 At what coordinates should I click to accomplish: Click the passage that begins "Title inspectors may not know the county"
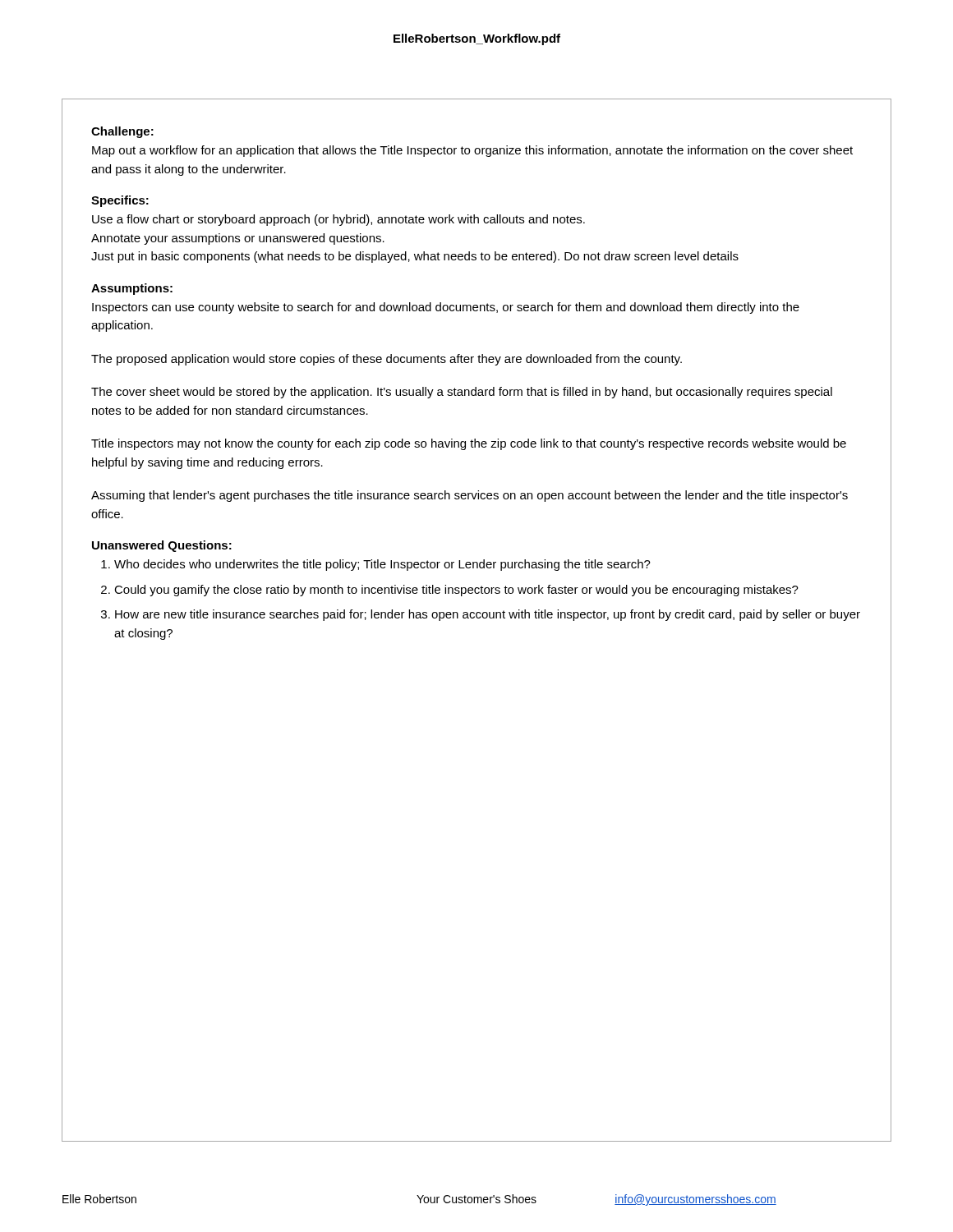(x=469, y=452)
